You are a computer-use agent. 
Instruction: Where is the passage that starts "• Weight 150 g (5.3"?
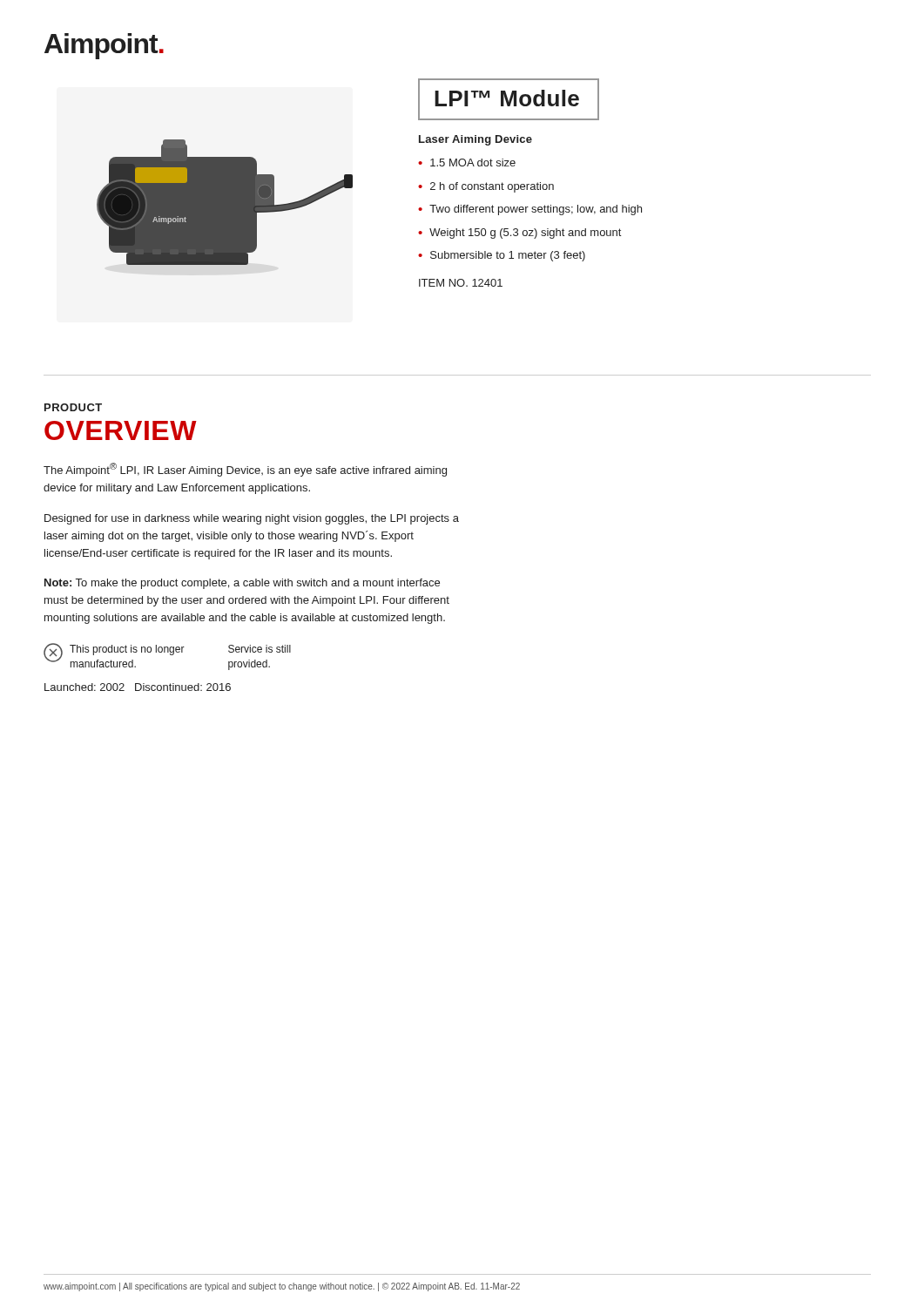[520, 233]
